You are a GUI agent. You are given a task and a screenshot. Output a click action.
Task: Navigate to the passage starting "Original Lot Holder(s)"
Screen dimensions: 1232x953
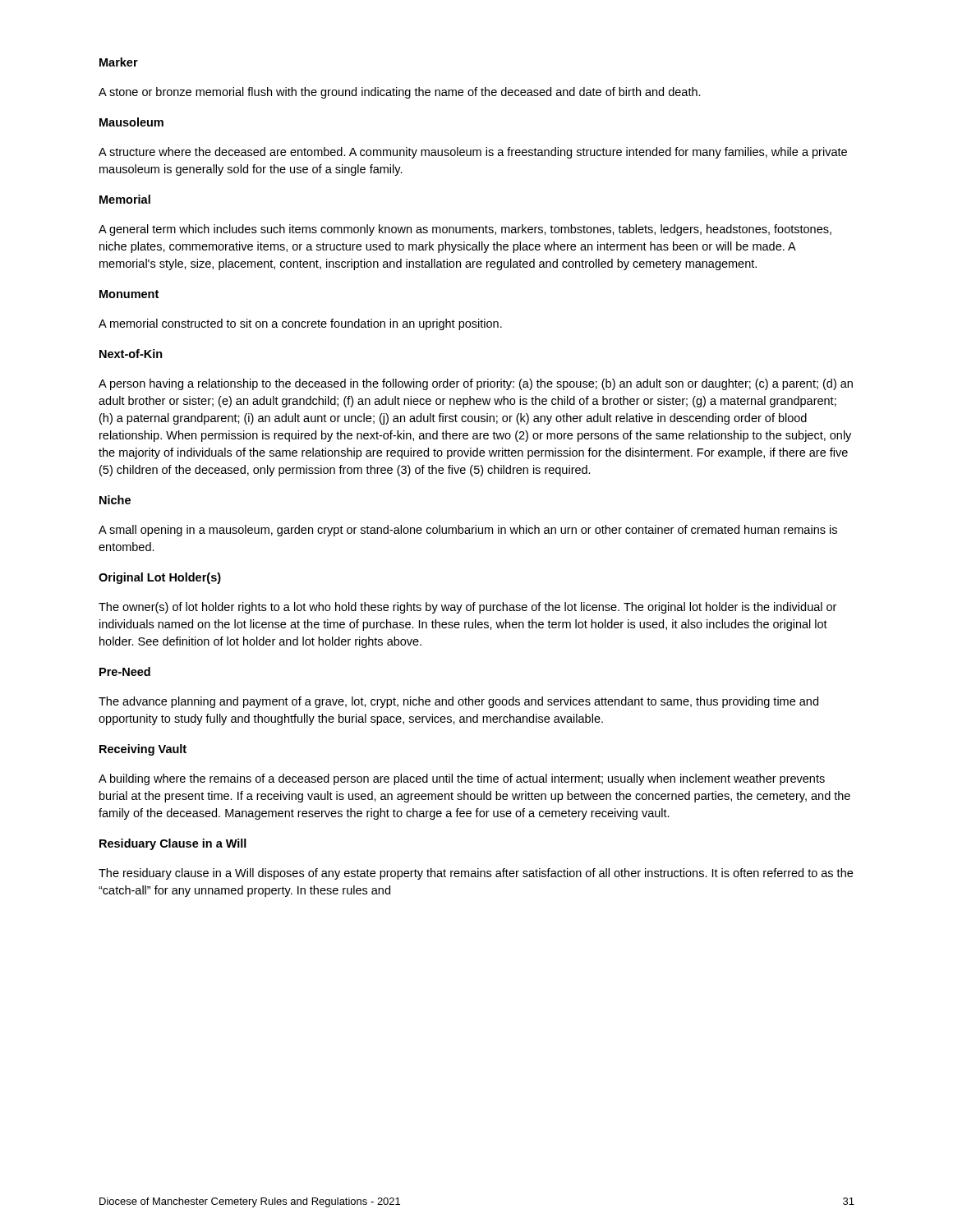click(x=160, y=578)
